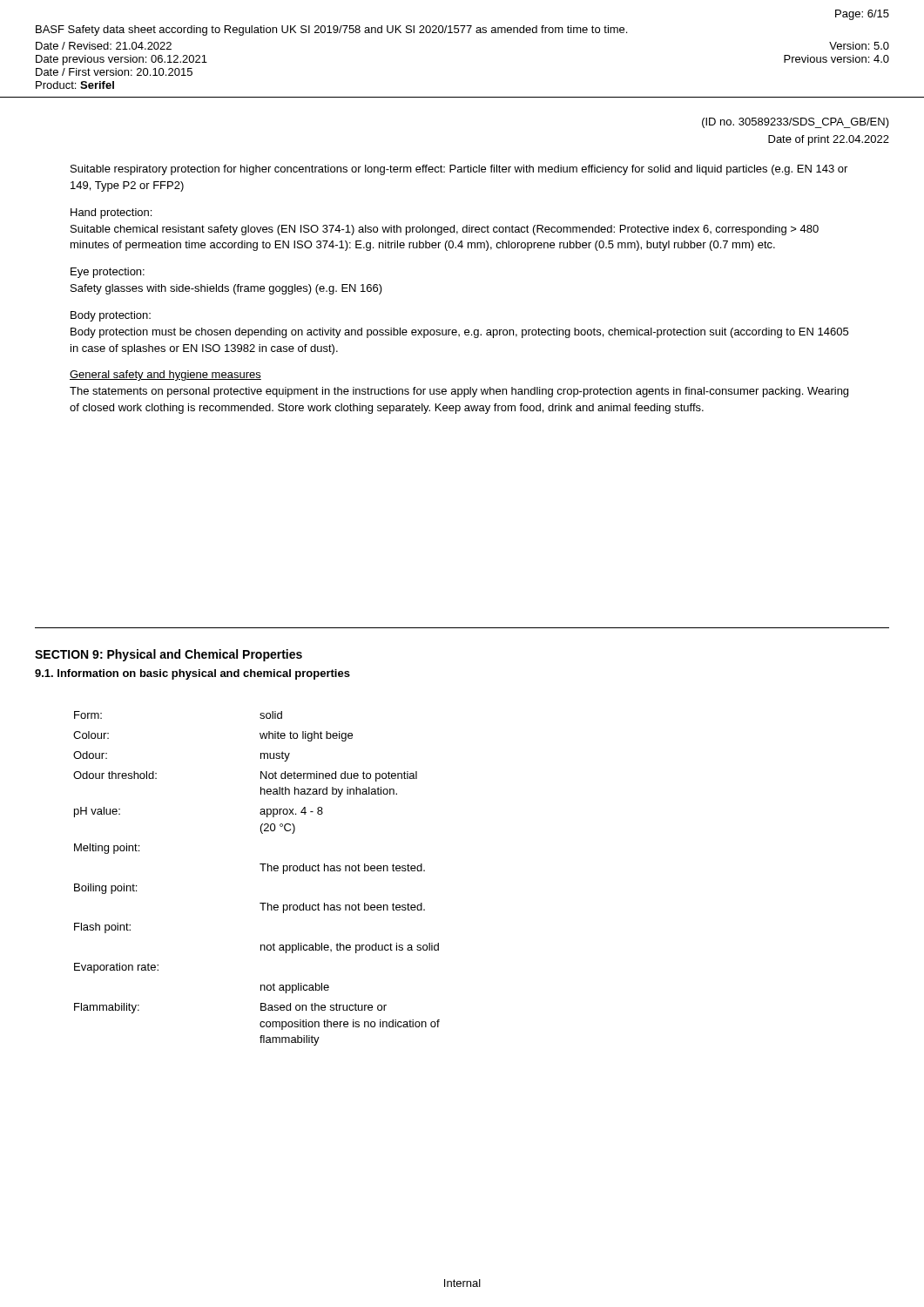Screen dimensions: 1307x924
Task: Find the block on this page that starts "Hand protection: Suitable"
Action: tap(444, 228)
